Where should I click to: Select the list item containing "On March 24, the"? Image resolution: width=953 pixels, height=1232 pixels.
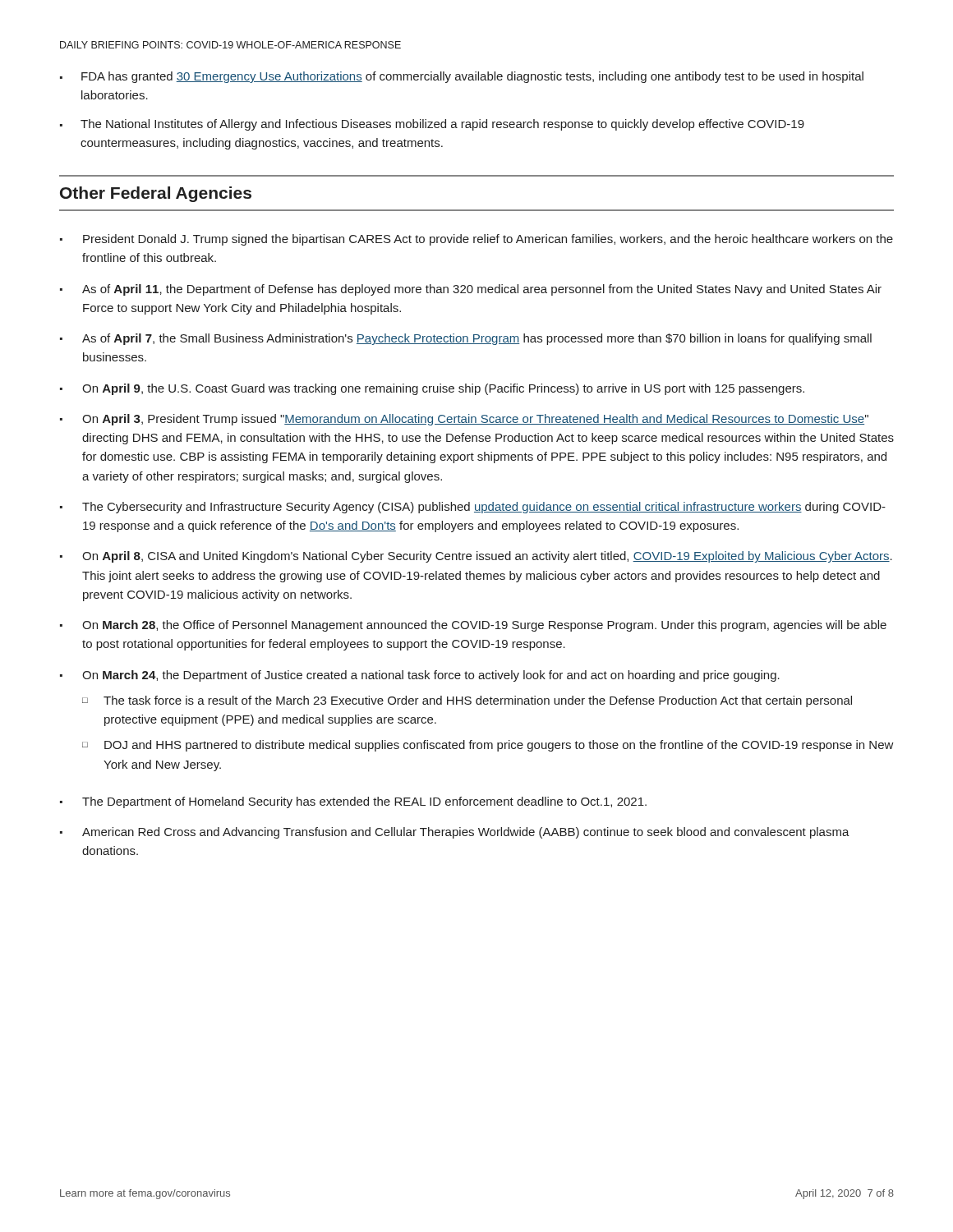pos(431,676)
